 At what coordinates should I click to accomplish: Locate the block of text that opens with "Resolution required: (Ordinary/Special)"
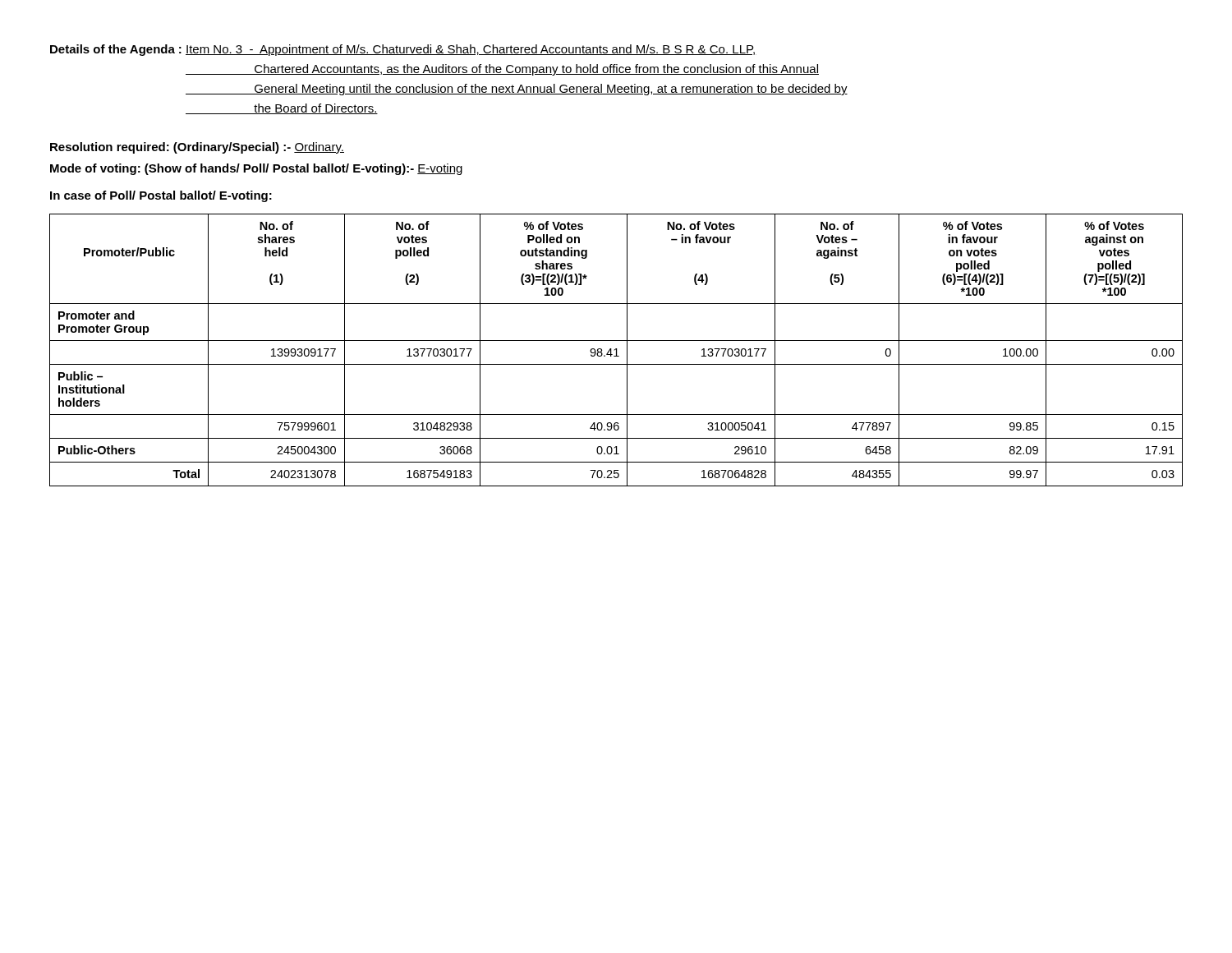256,157
